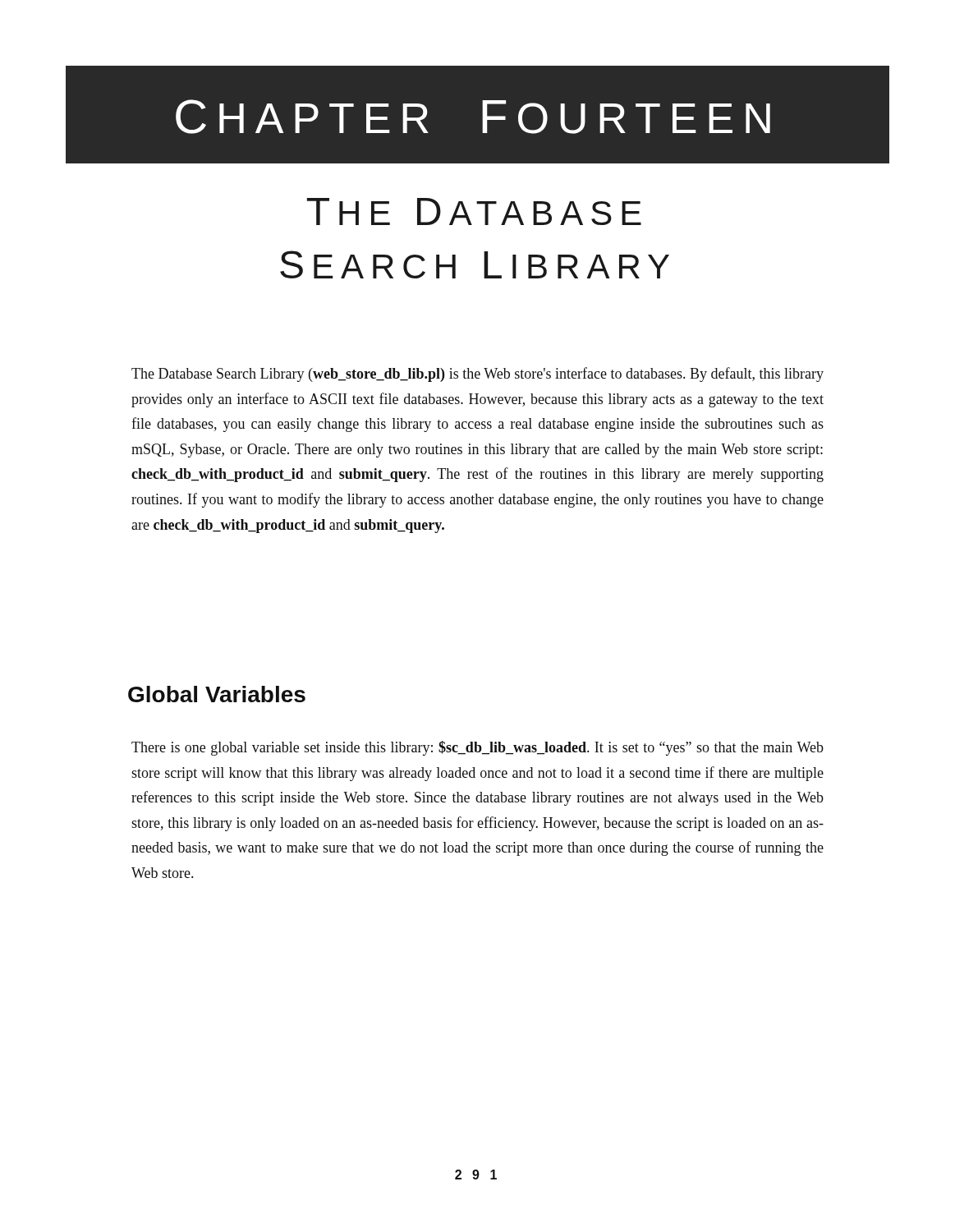The width and height of the screenshot is (955, 1232).
Task: Locate the title that reads "CHAPTER FOURTEEN"
Action: (478, 116)
